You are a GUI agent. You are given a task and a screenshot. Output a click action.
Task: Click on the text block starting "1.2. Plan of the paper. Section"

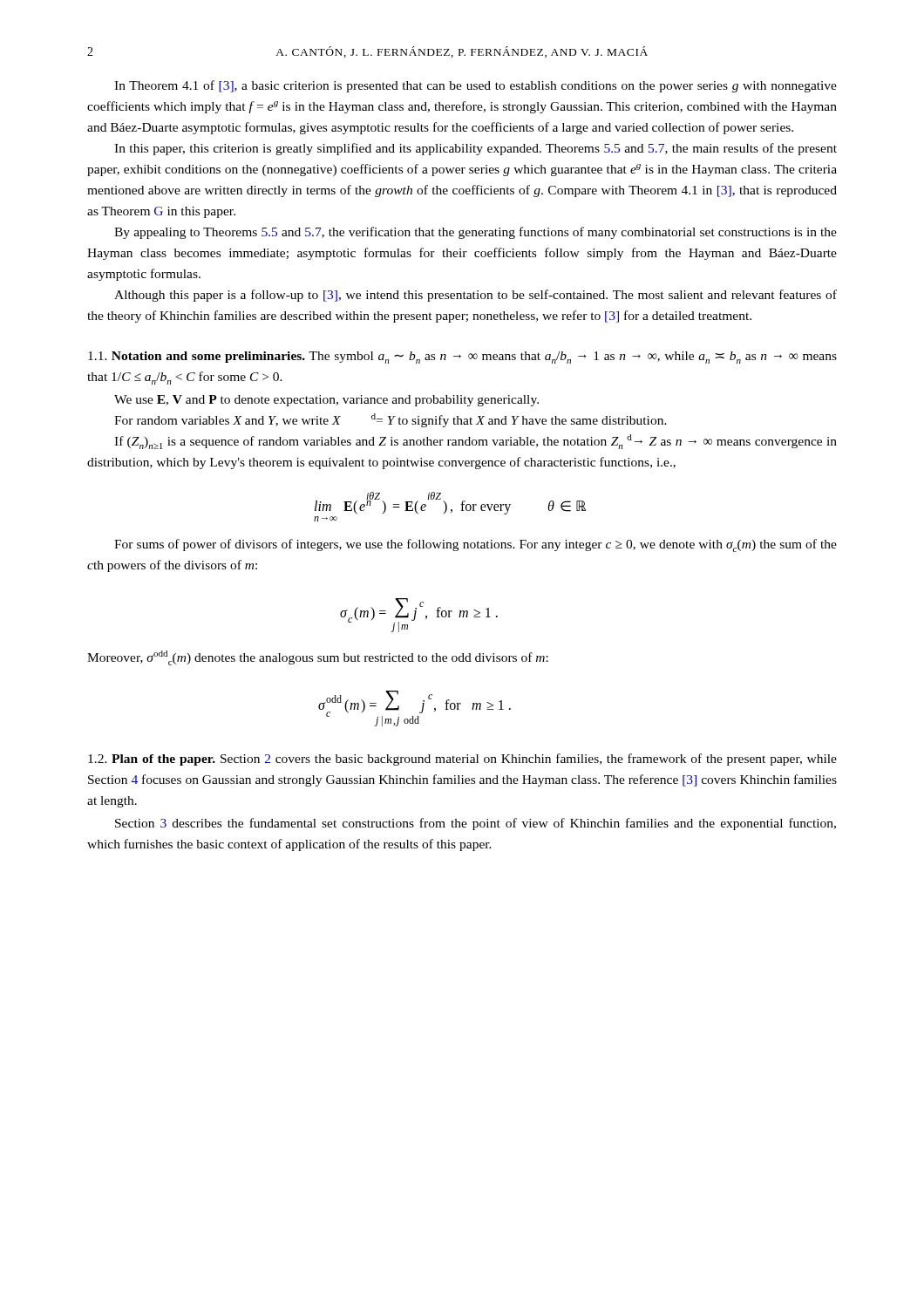(462, 779)
